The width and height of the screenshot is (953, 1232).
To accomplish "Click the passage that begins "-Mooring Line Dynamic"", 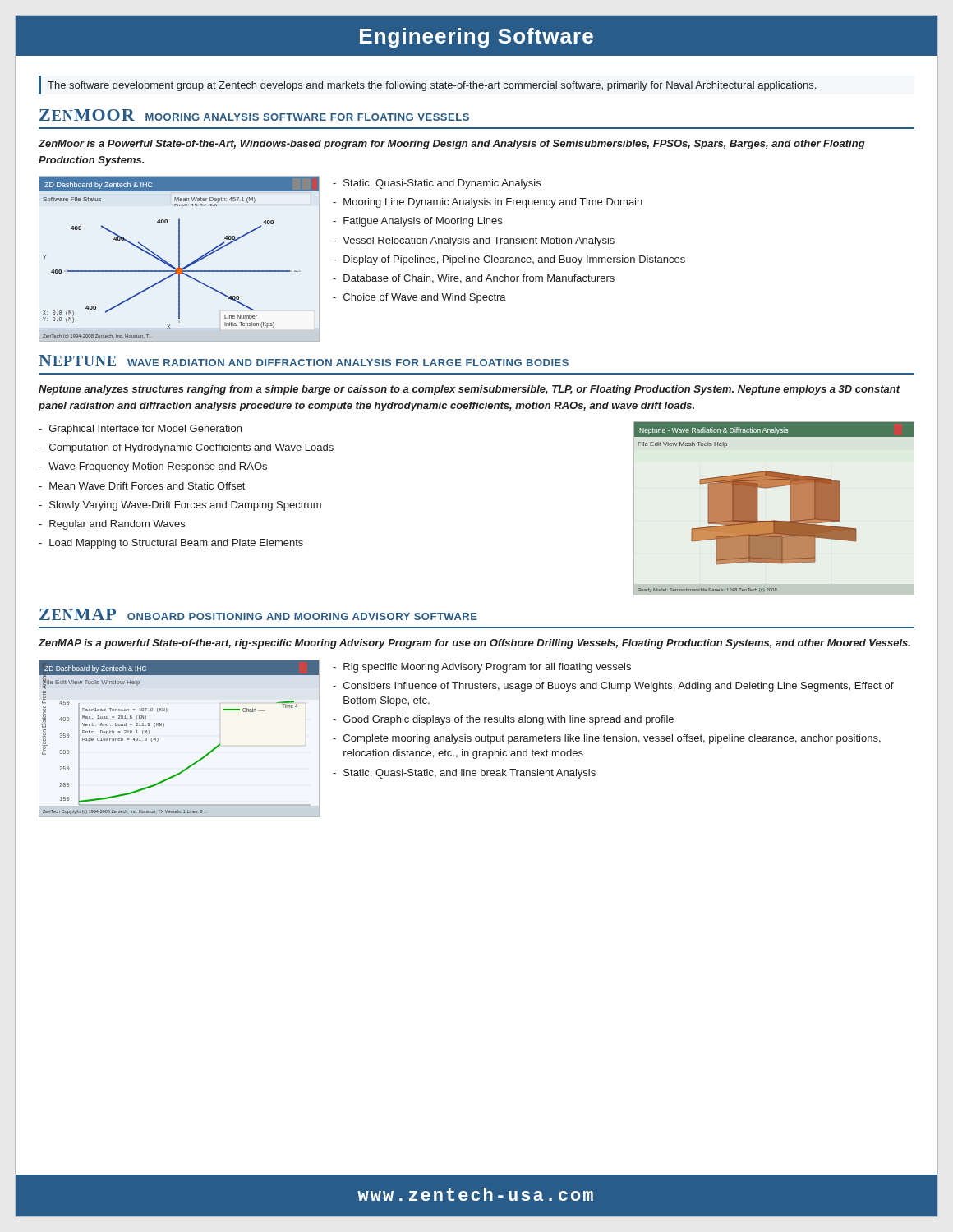I will point(488,202).
